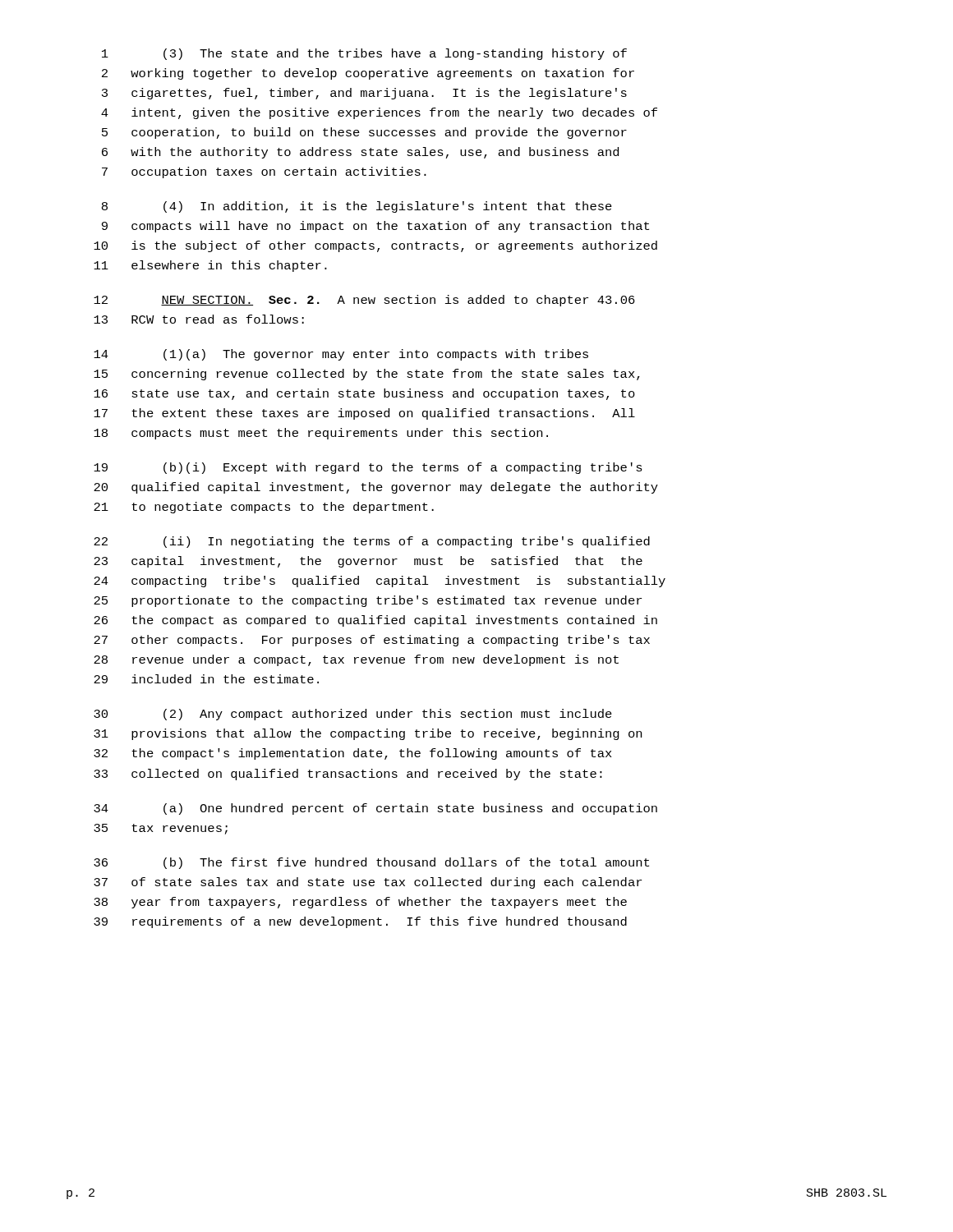
Task: Locate the list item that reads "36 (b) The first five"
Action: point(476,892)
